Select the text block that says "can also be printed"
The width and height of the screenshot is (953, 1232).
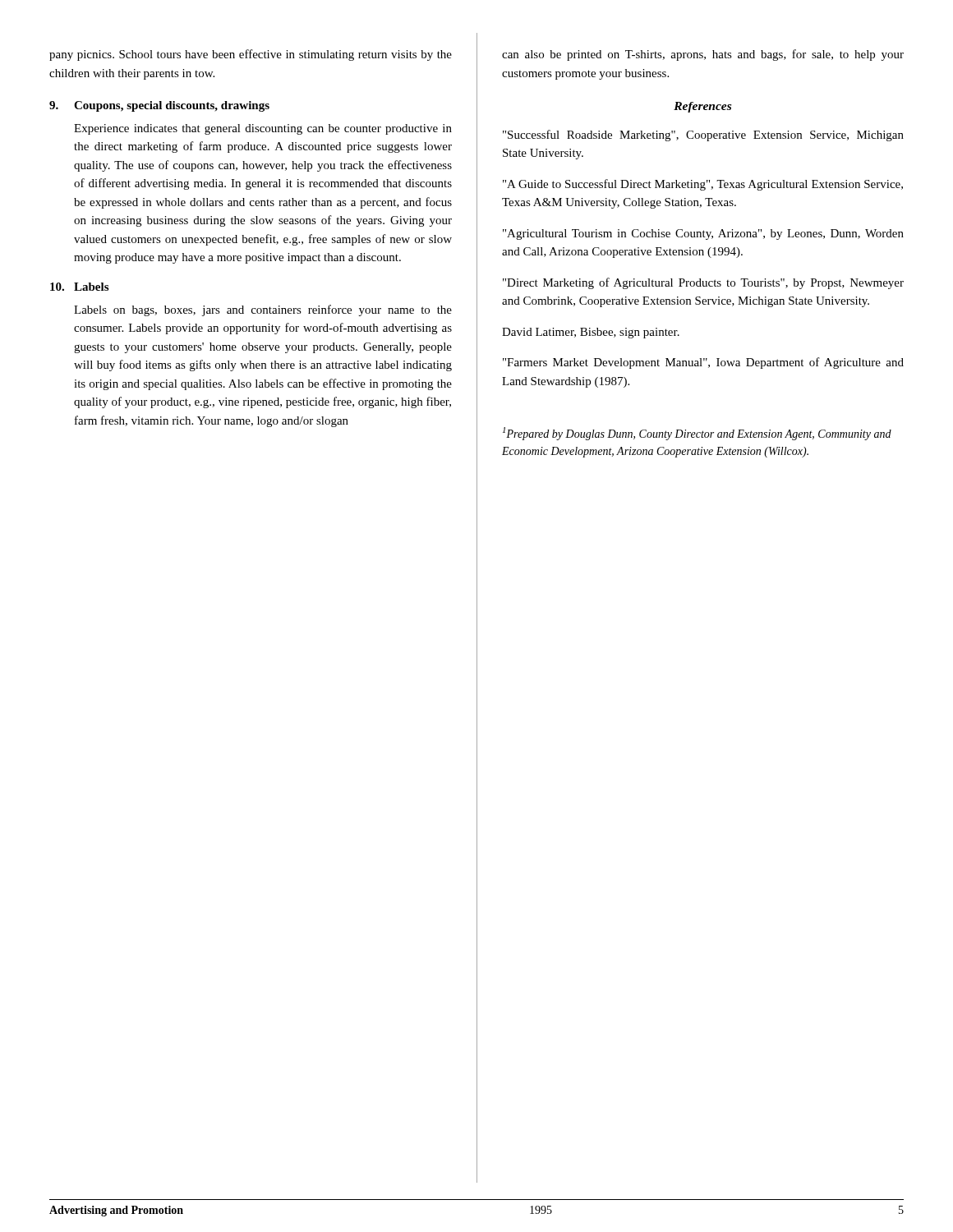tap(703, 64)
